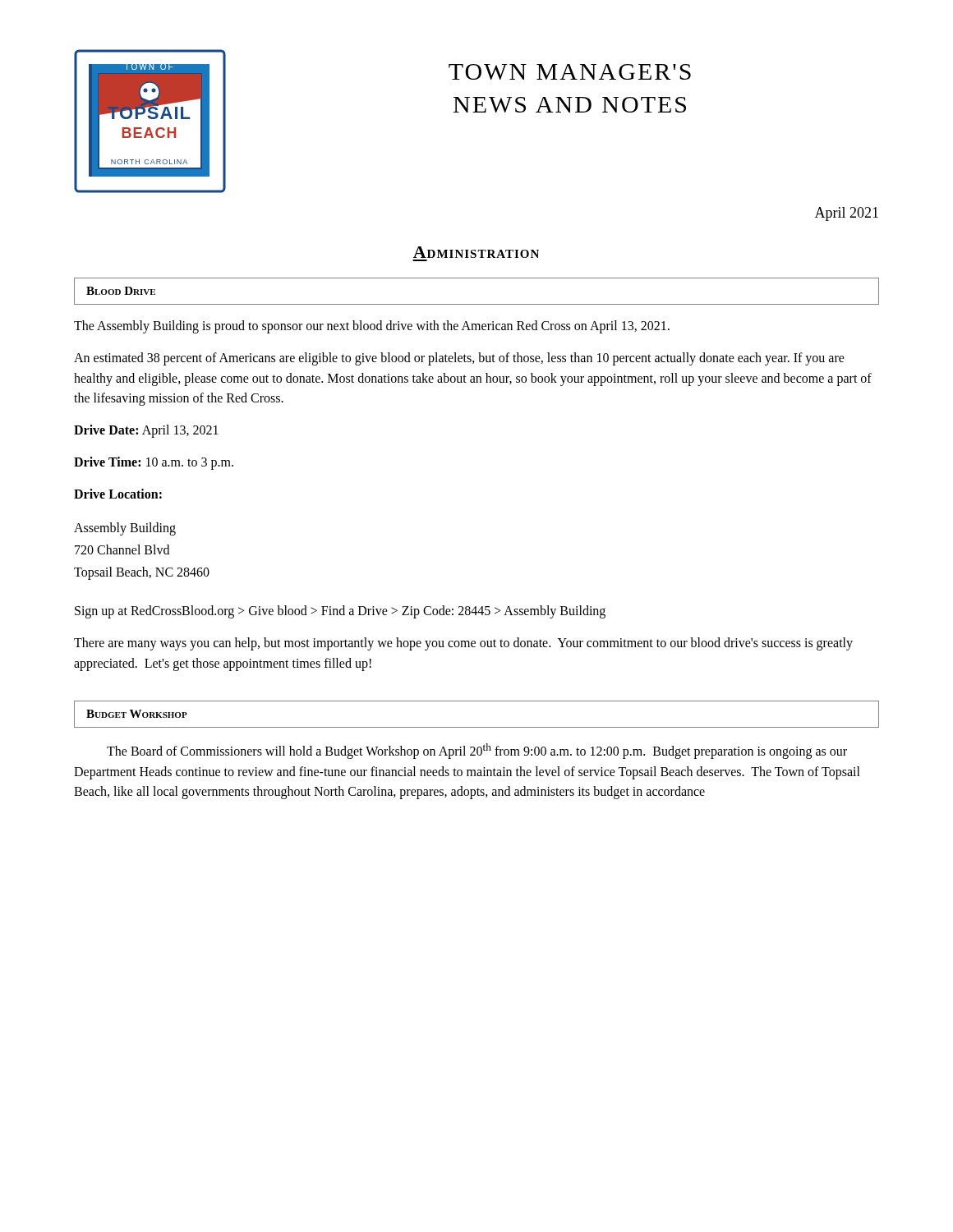Click on the passage starting "Drive Date: April 13, 2021"
Screen dimensions: 1232x953
(146, 430)
